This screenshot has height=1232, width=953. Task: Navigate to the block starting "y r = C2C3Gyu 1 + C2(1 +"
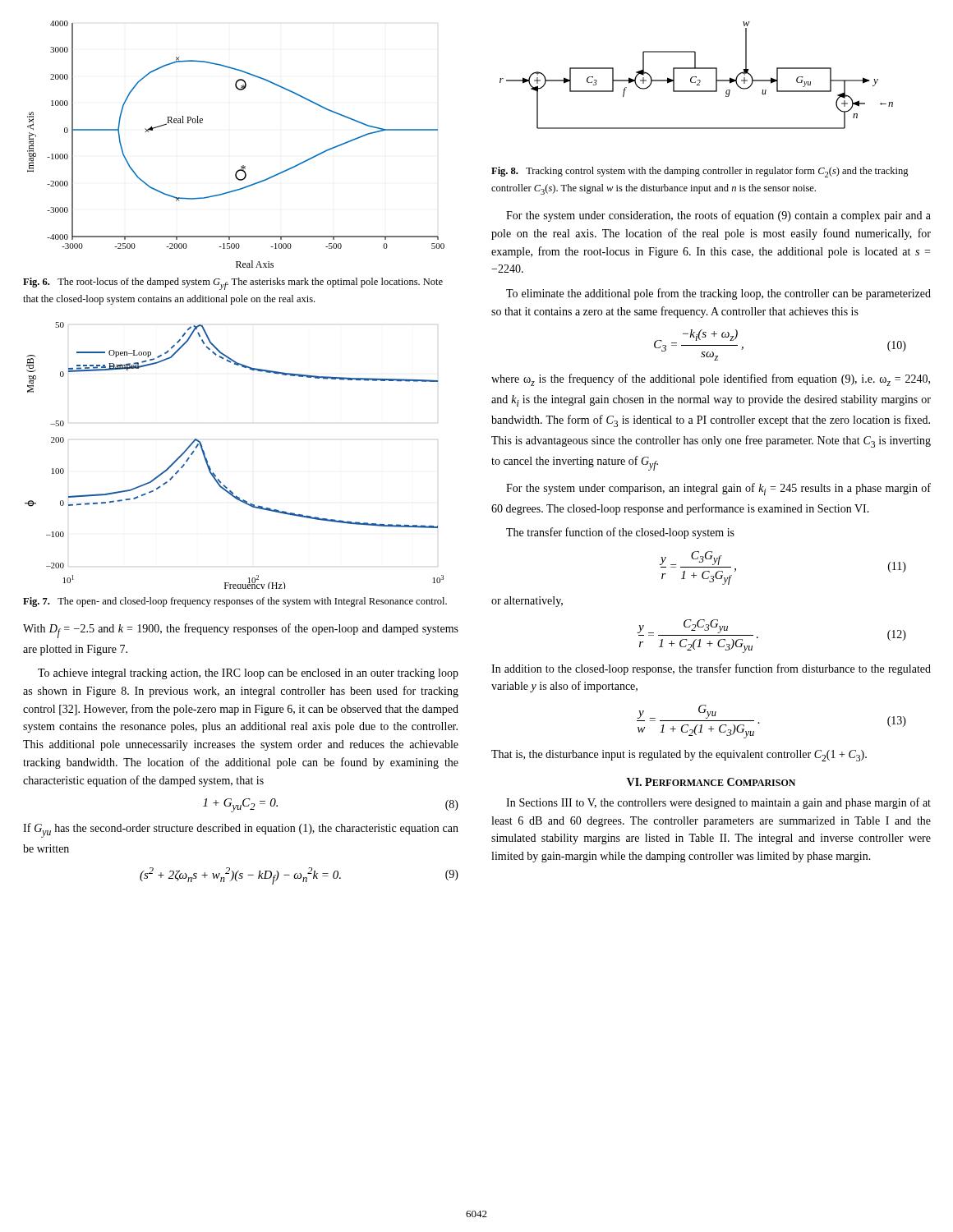(x=772, y=635)
